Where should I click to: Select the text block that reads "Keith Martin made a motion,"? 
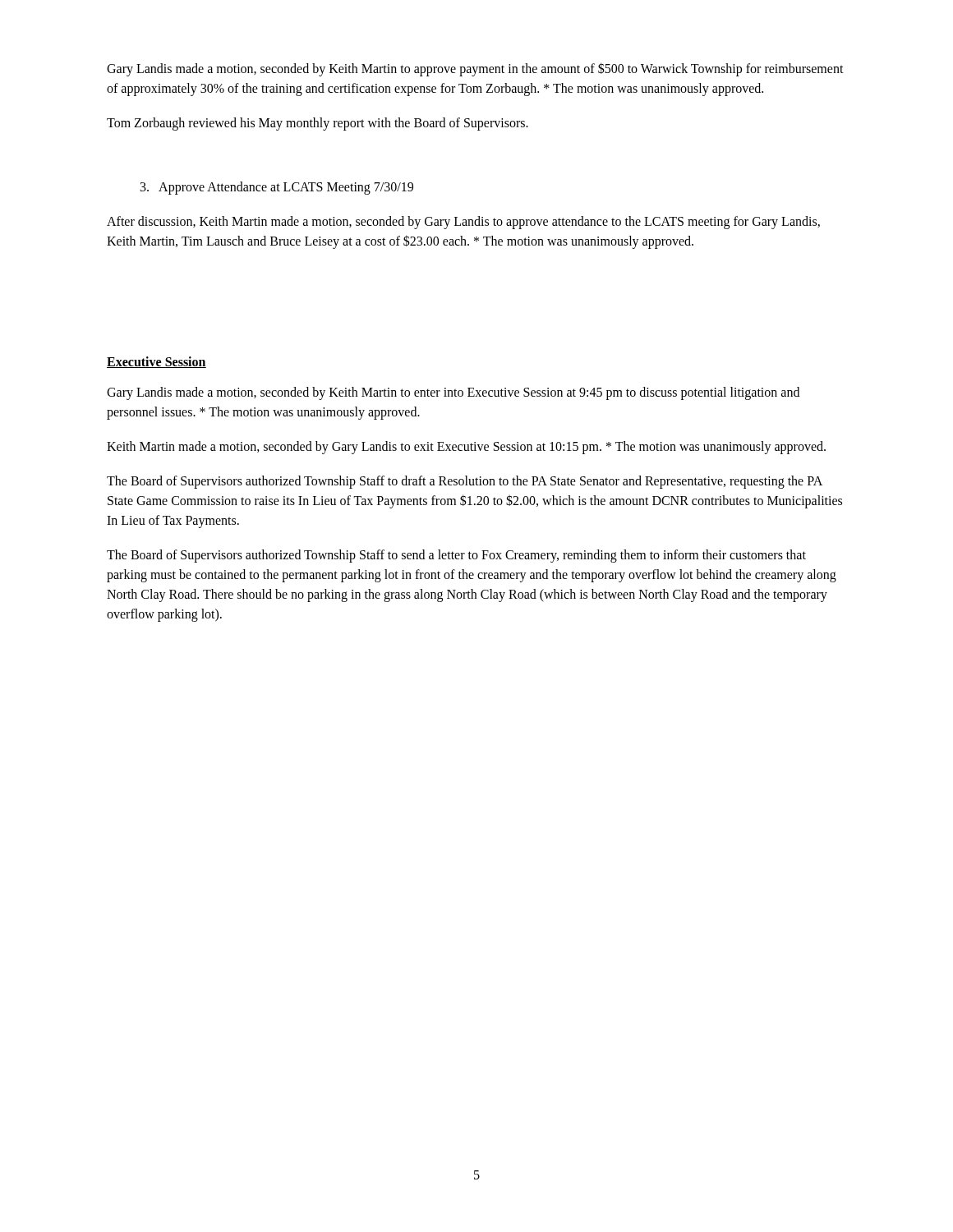coord(467,446)
